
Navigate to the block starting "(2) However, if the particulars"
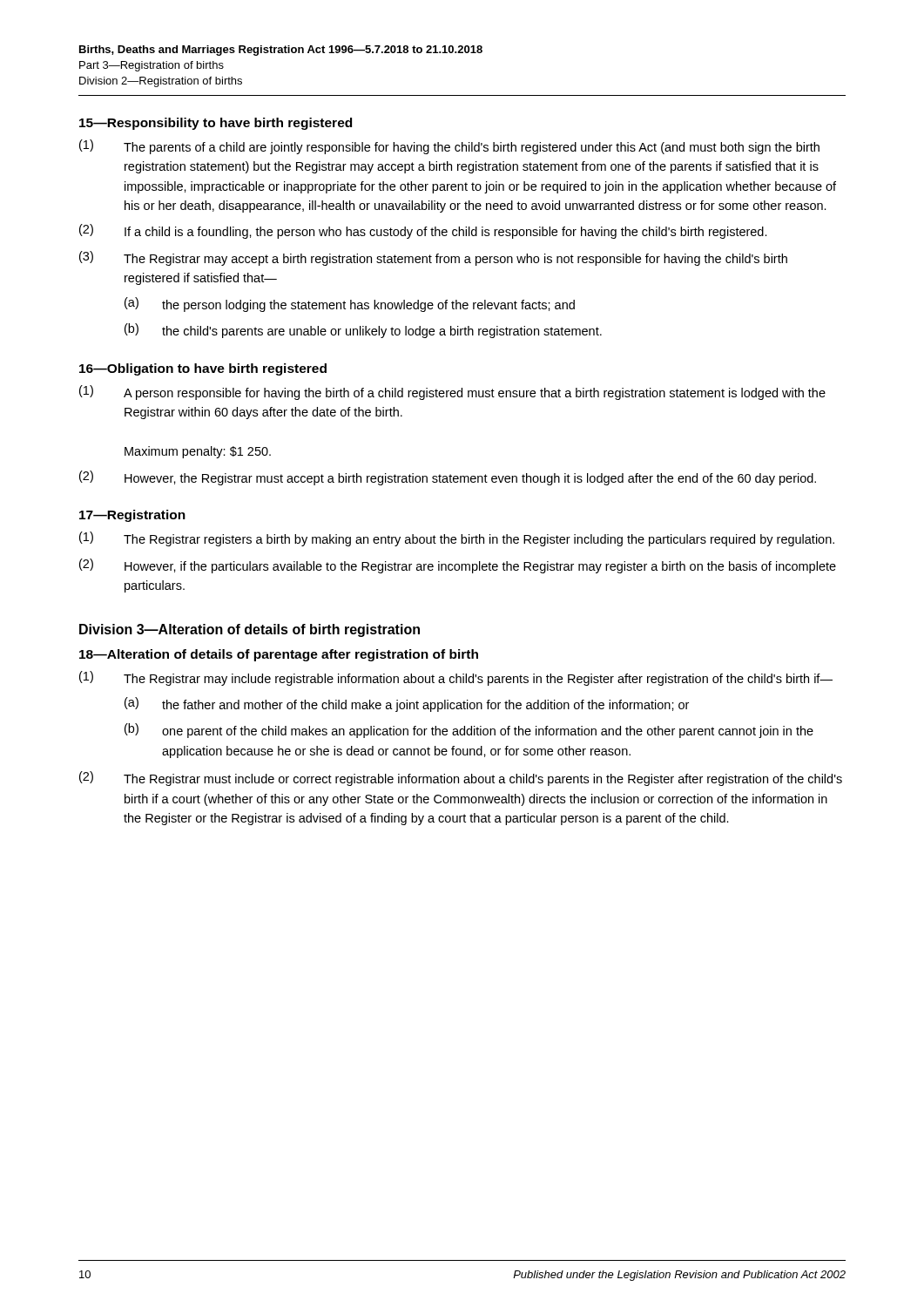pyautogui.click(x=462, y=576)
